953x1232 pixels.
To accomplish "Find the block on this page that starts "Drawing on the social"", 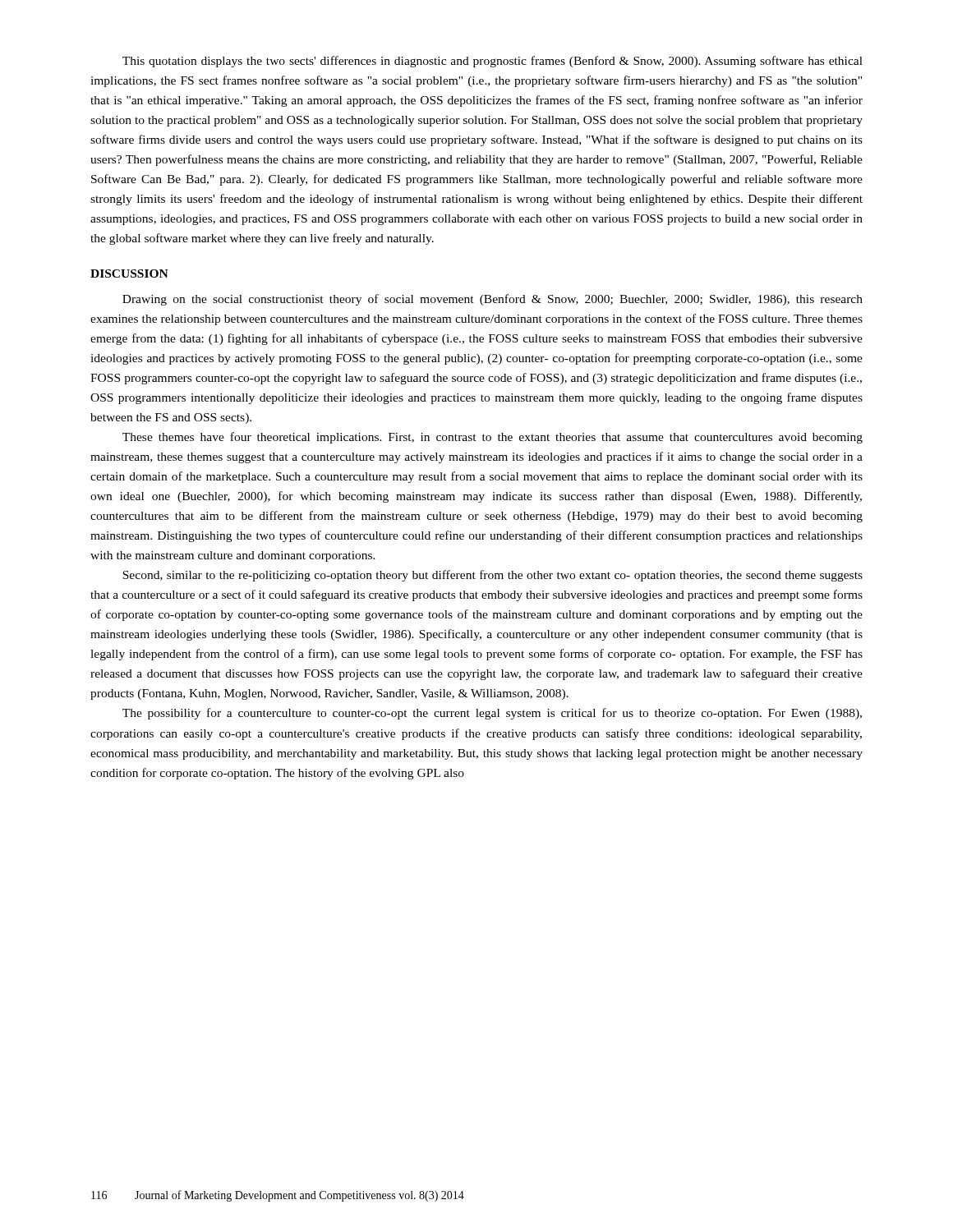I will pyautogui.click(x=476, y=358).
